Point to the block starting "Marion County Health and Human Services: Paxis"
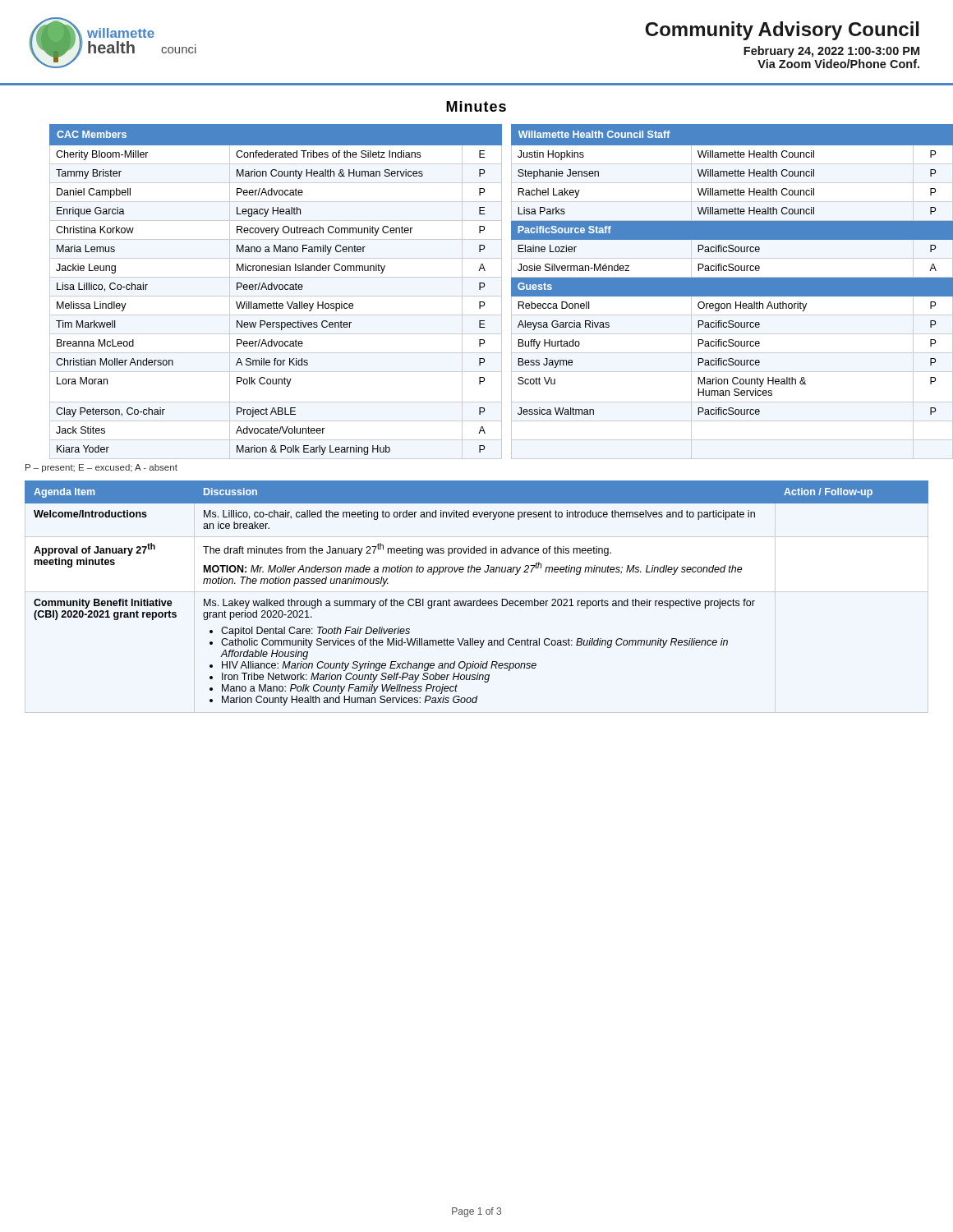The height and width of the screenshot is (1232, 953). click(349, 700)
